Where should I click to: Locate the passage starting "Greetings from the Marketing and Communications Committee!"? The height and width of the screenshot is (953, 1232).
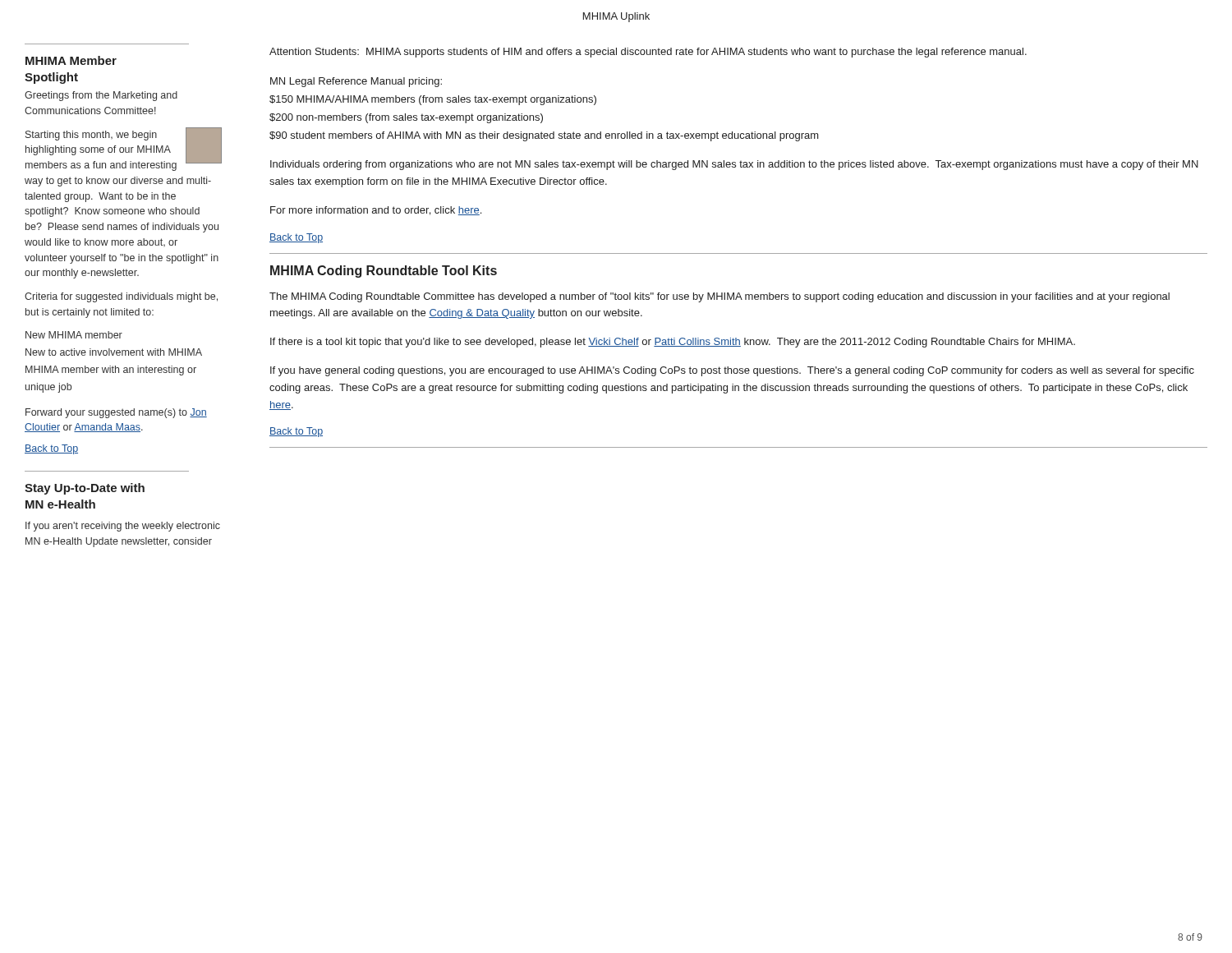[x=101, y=103]
